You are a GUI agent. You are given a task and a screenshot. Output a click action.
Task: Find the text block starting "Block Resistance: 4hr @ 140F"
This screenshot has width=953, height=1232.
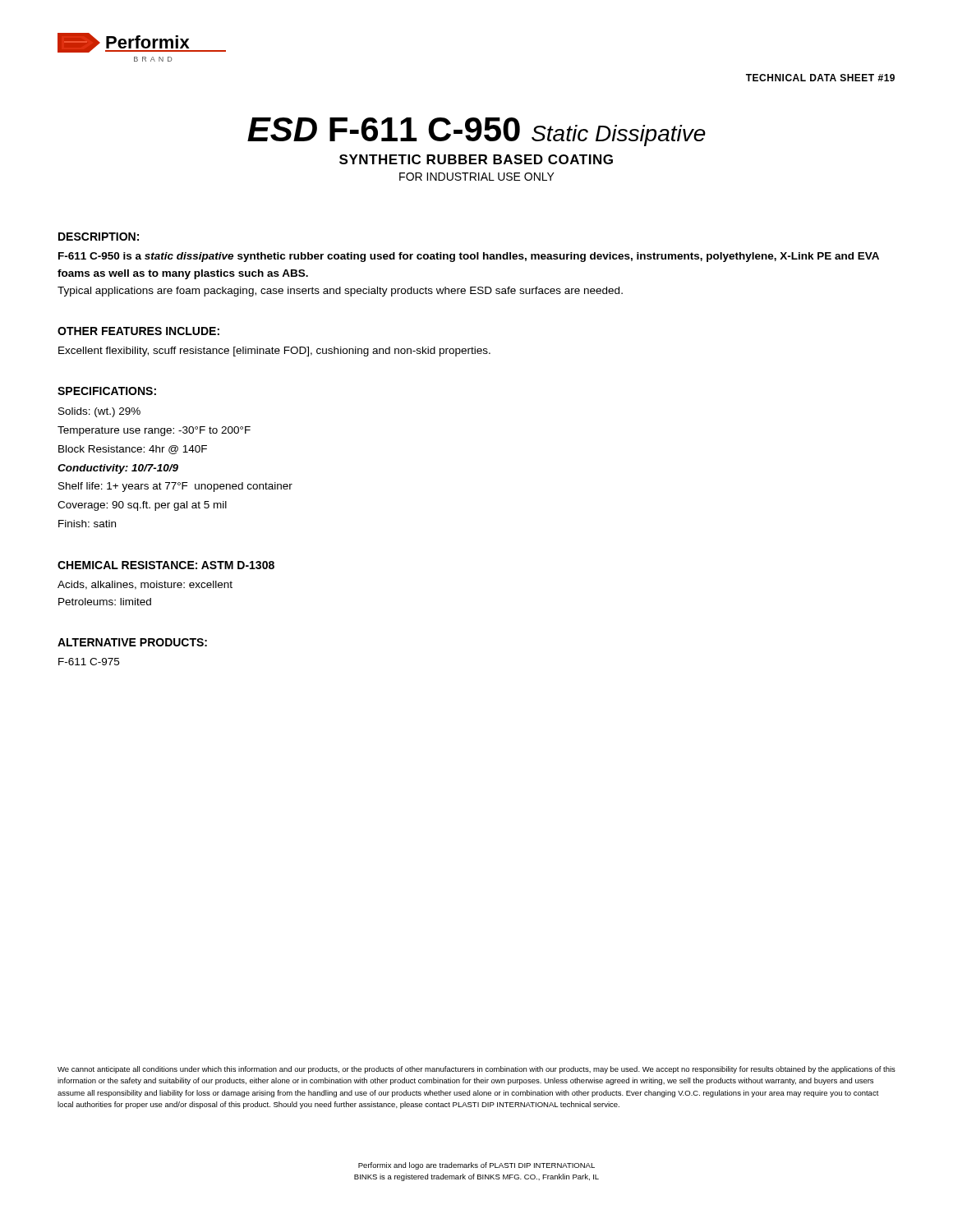132,448
